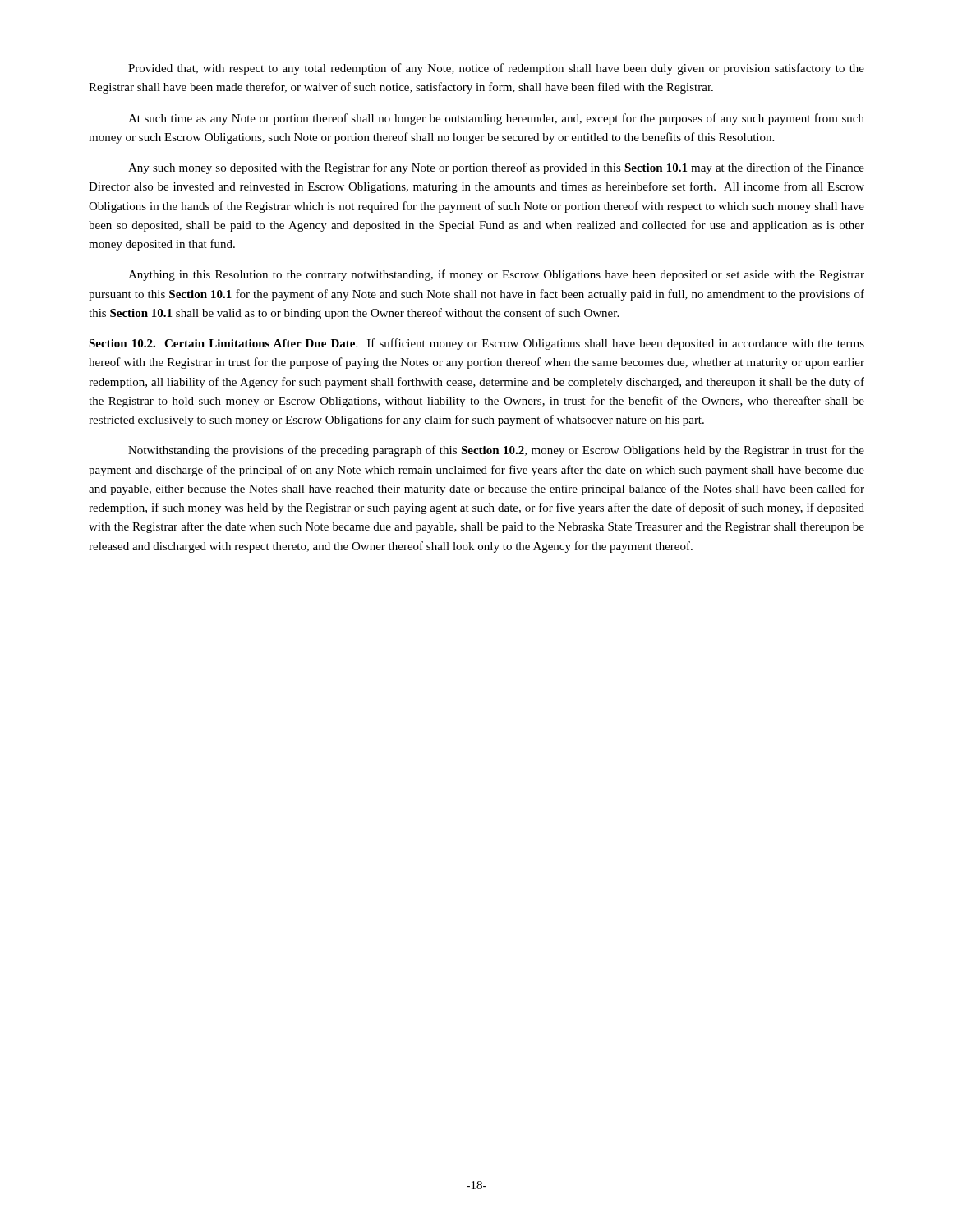Find the text block with the text "Section 10.2. Certain Limitations"
953x1232 pixels.
pos(476,381)
